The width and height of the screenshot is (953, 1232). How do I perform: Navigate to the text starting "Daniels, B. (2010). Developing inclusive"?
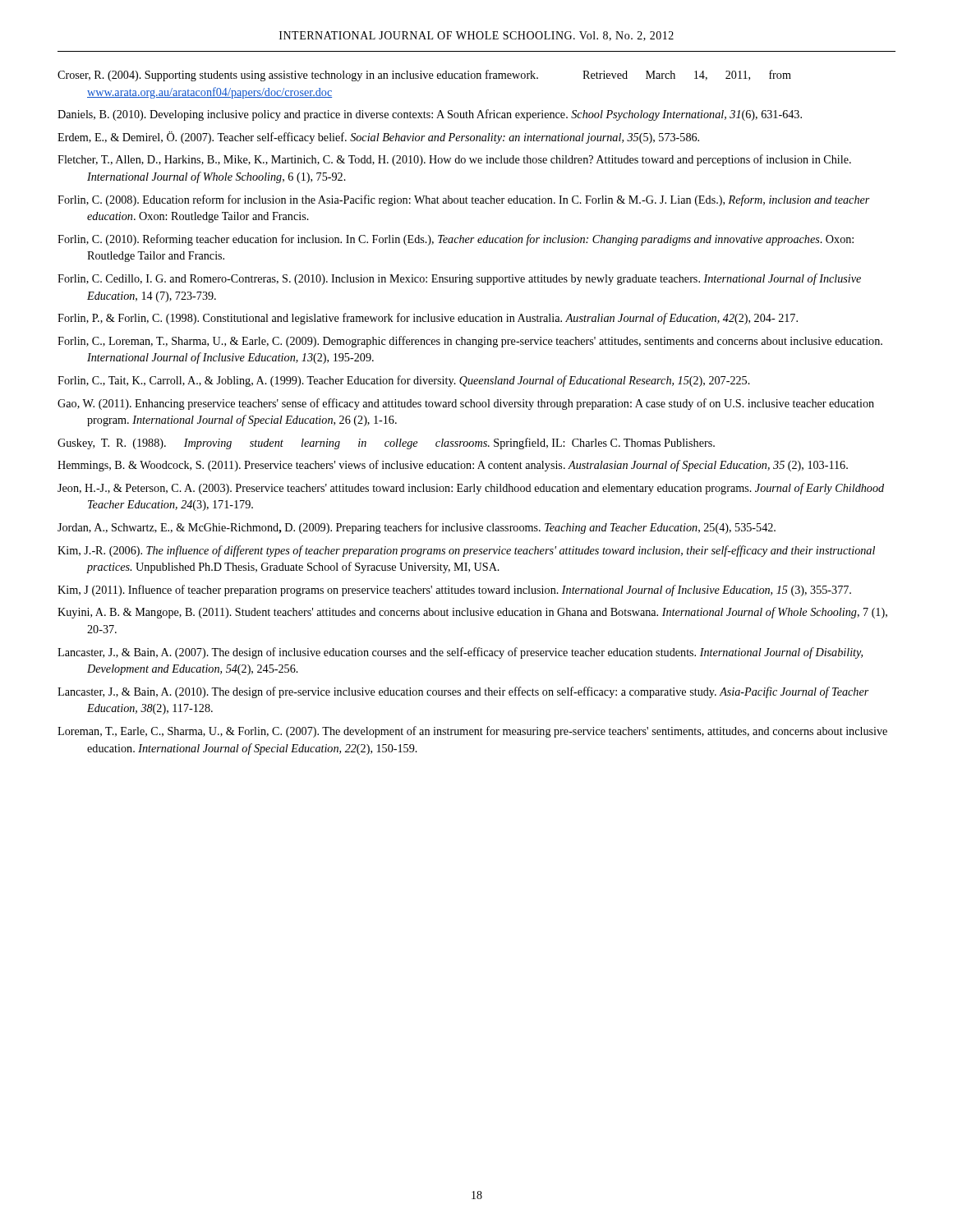pyautogui.click(x=430, y=114)
